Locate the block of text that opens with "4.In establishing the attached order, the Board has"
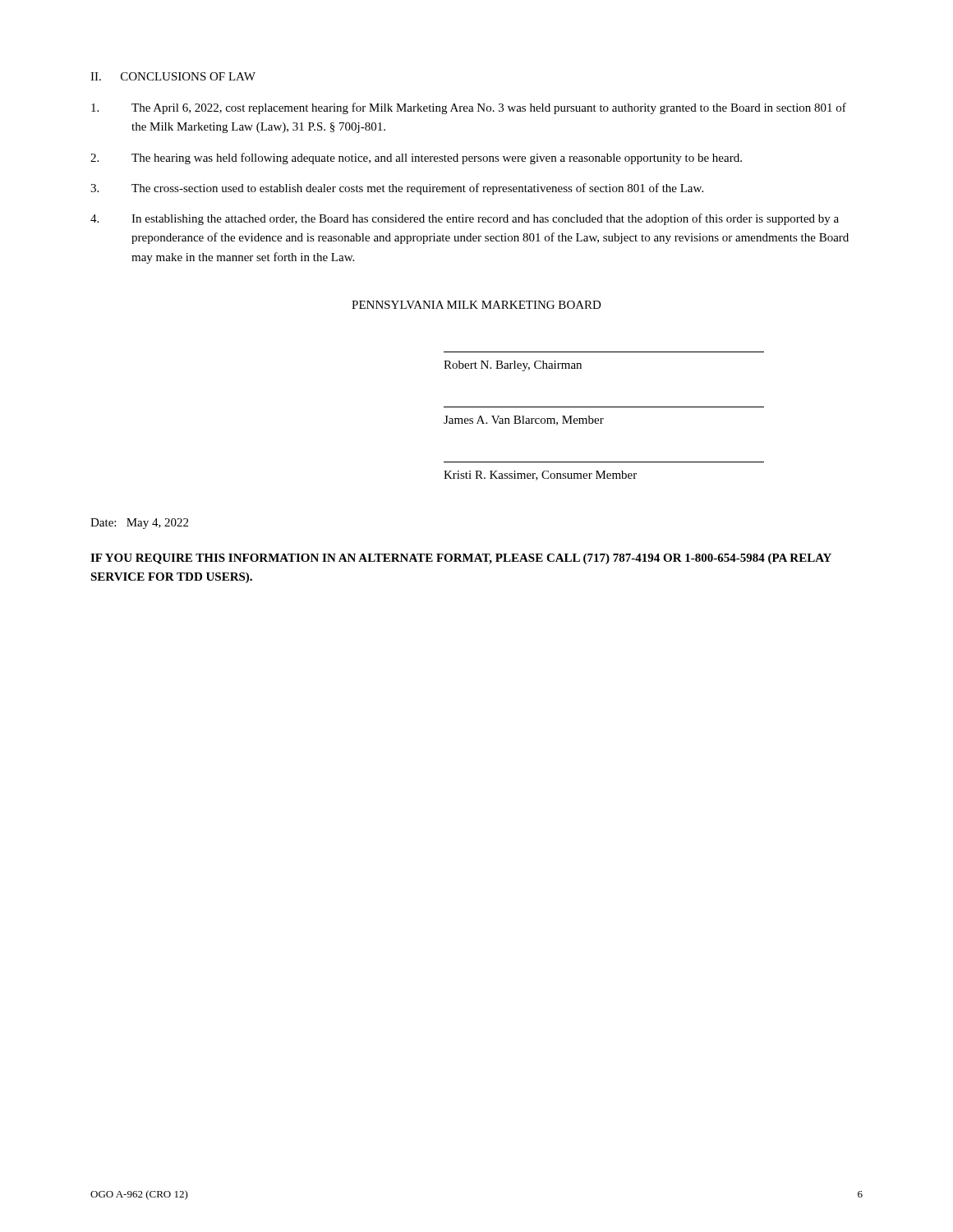The width and height of the screenshot is (953, 1232). click(475, 238)
